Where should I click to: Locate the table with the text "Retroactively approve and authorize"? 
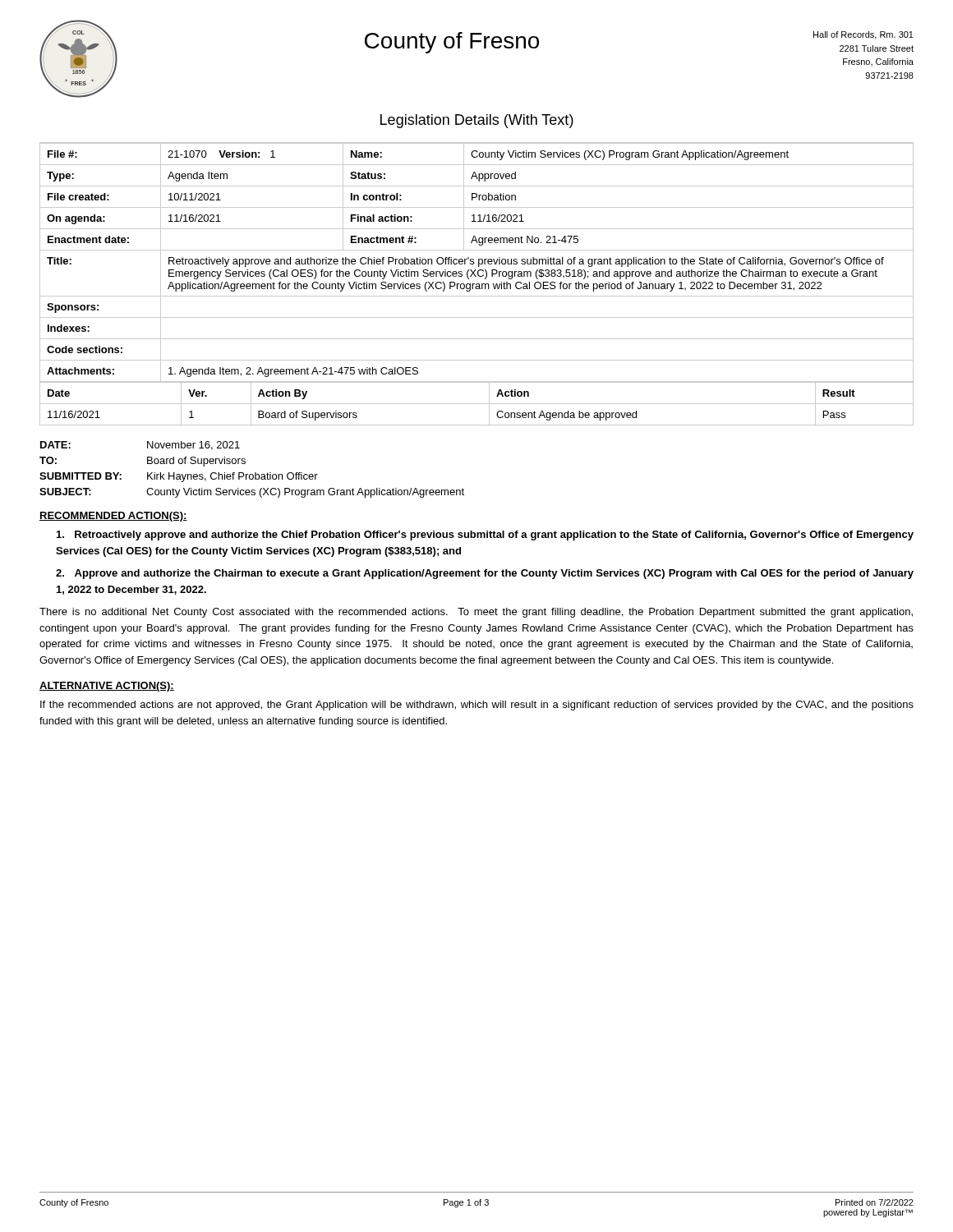pos(476,262)
